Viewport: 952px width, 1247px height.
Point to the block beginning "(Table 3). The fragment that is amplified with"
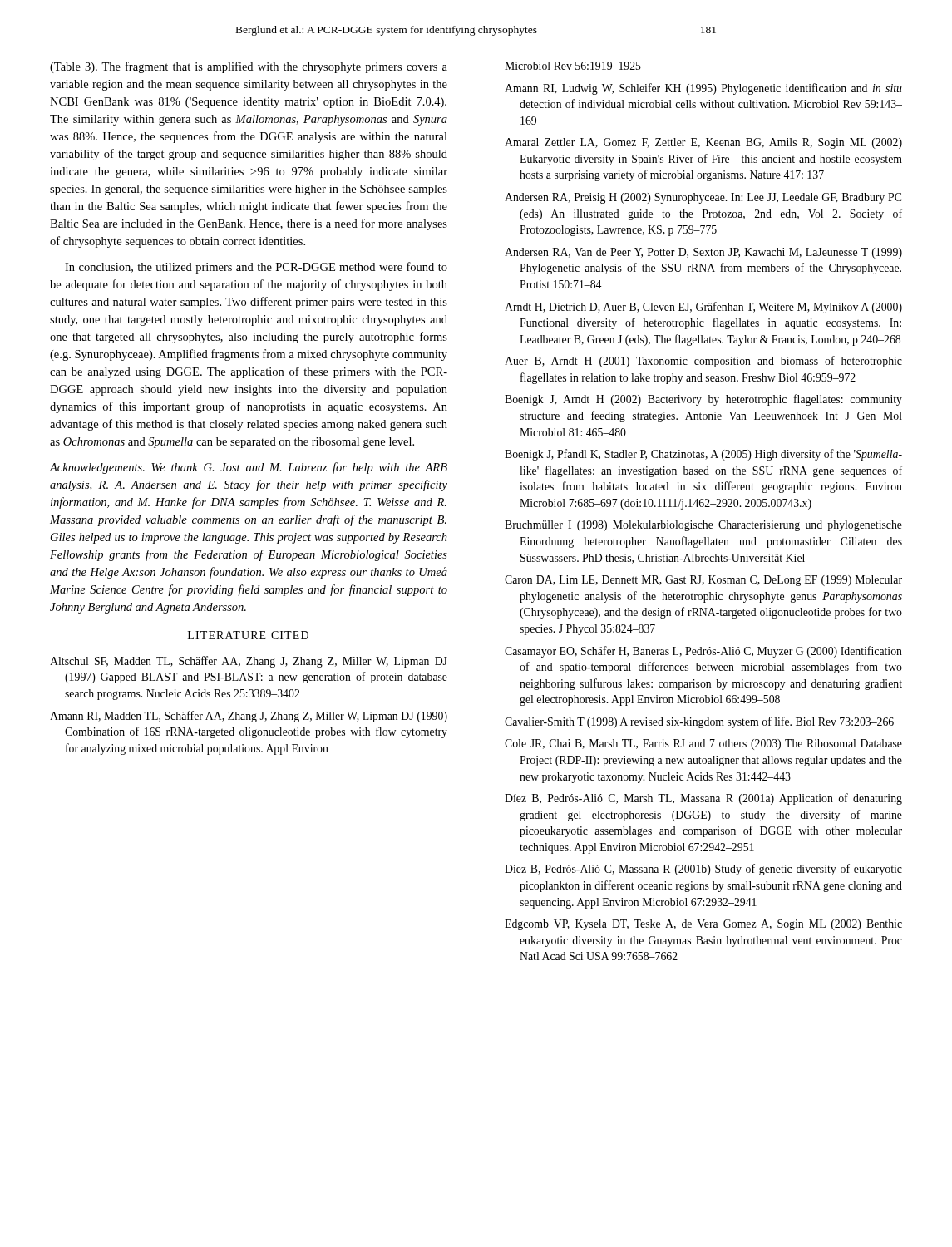(x=249, y=154)
